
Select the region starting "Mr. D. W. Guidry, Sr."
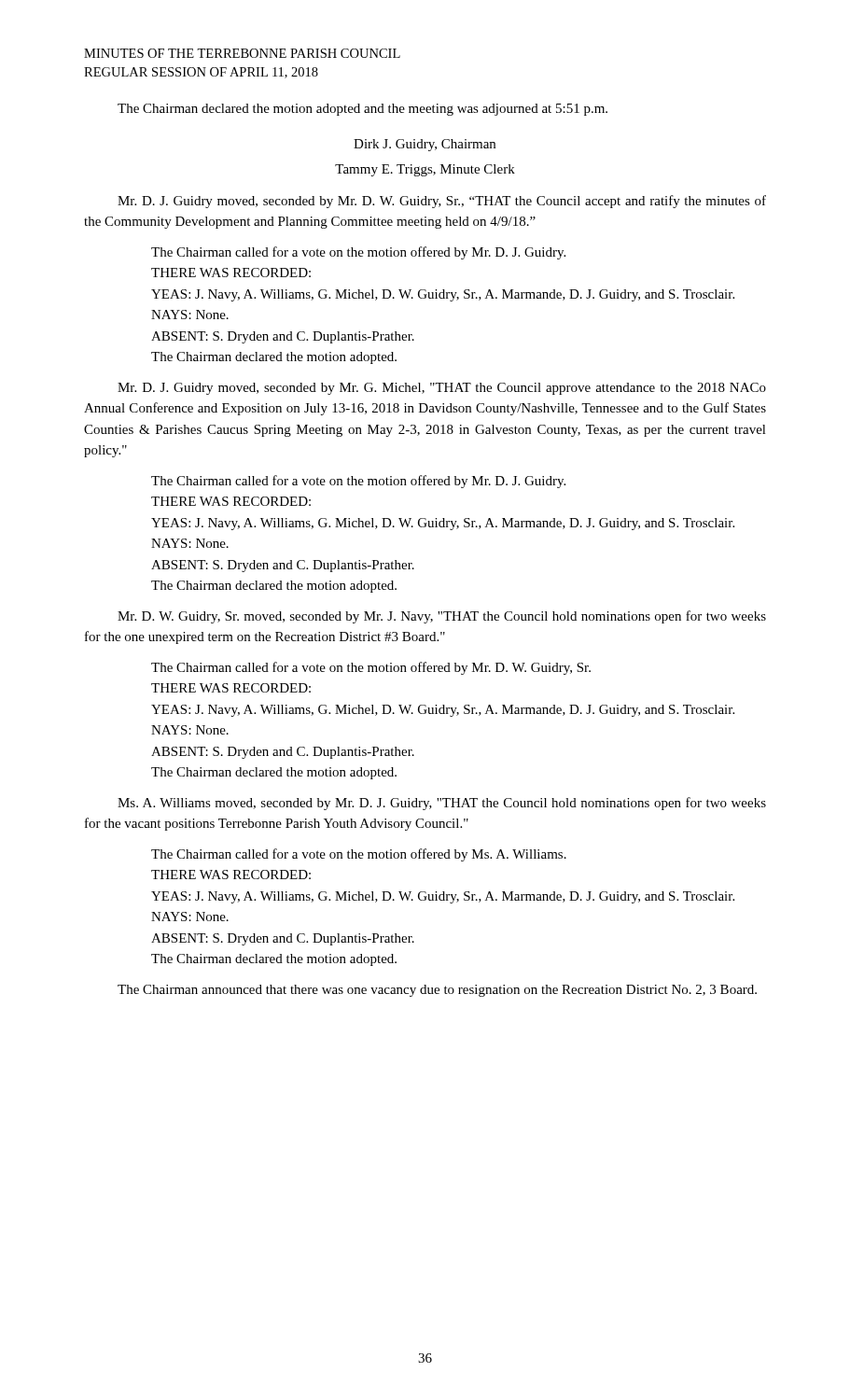click(425, 626)
